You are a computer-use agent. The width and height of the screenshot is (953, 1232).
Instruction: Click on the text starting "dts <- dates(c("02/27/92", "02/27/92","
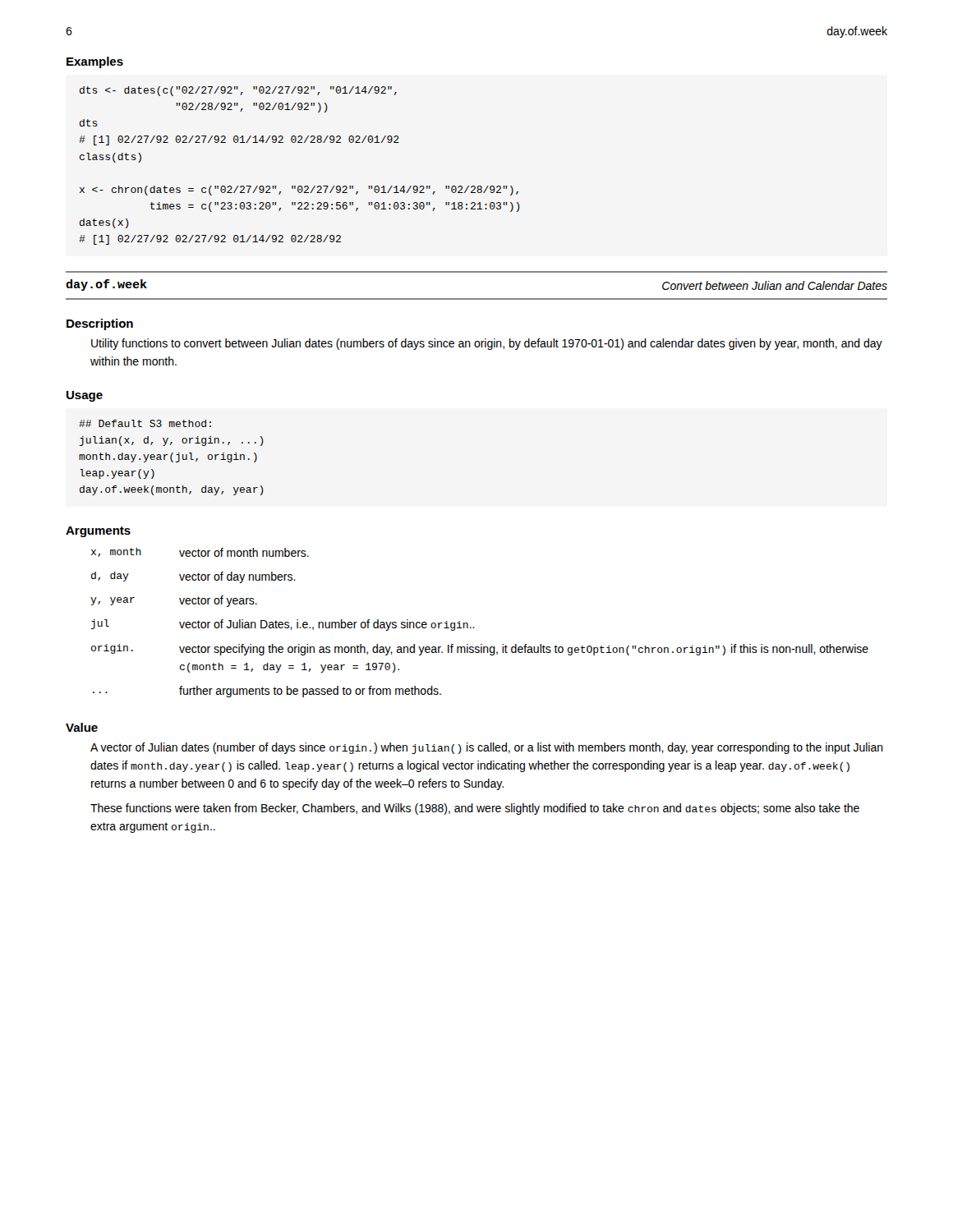pyautogui.click(x=238, y=91)
